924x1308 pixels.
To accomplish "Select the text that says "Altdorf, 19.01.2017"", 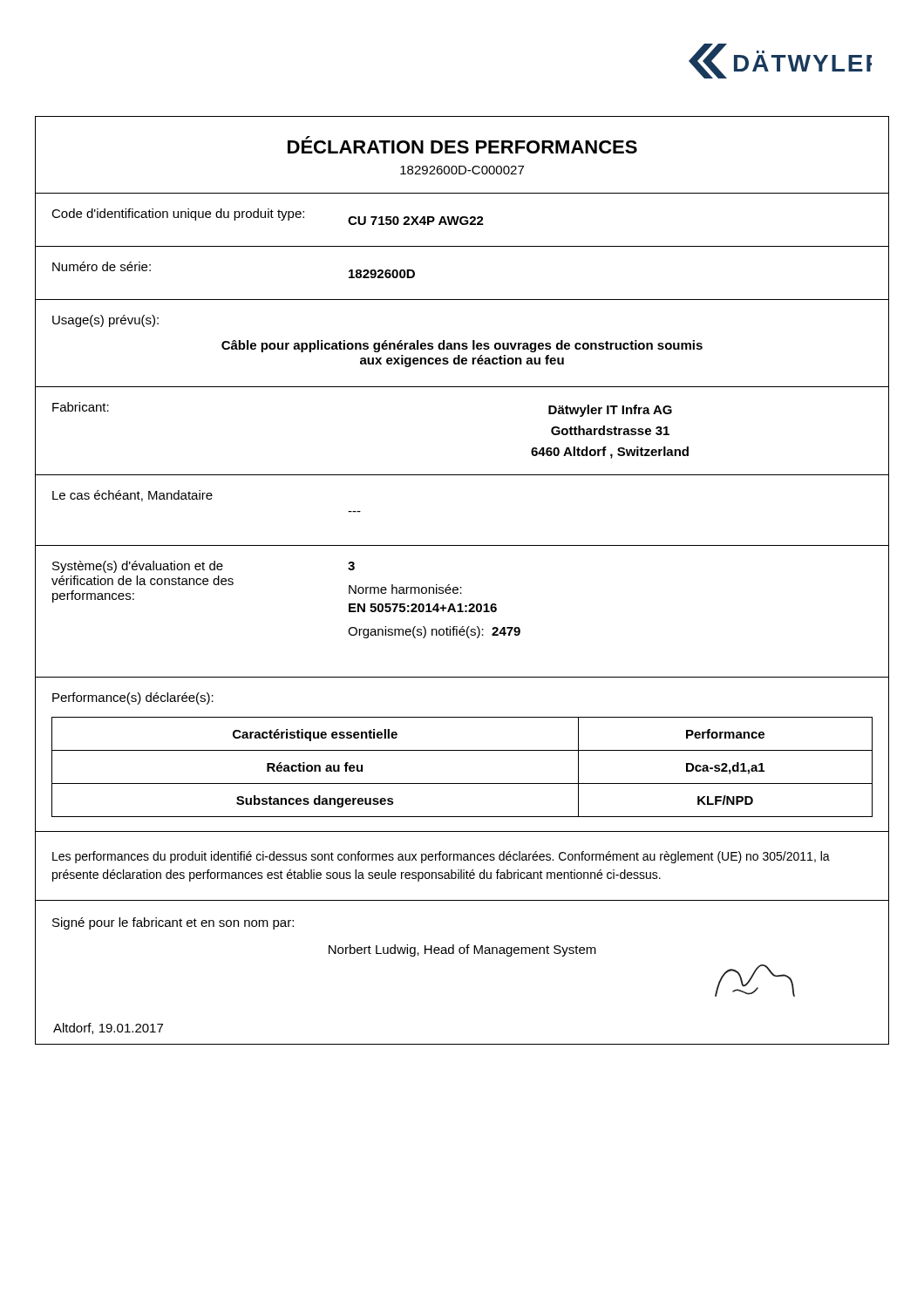I will click(x=108, y=1028).
